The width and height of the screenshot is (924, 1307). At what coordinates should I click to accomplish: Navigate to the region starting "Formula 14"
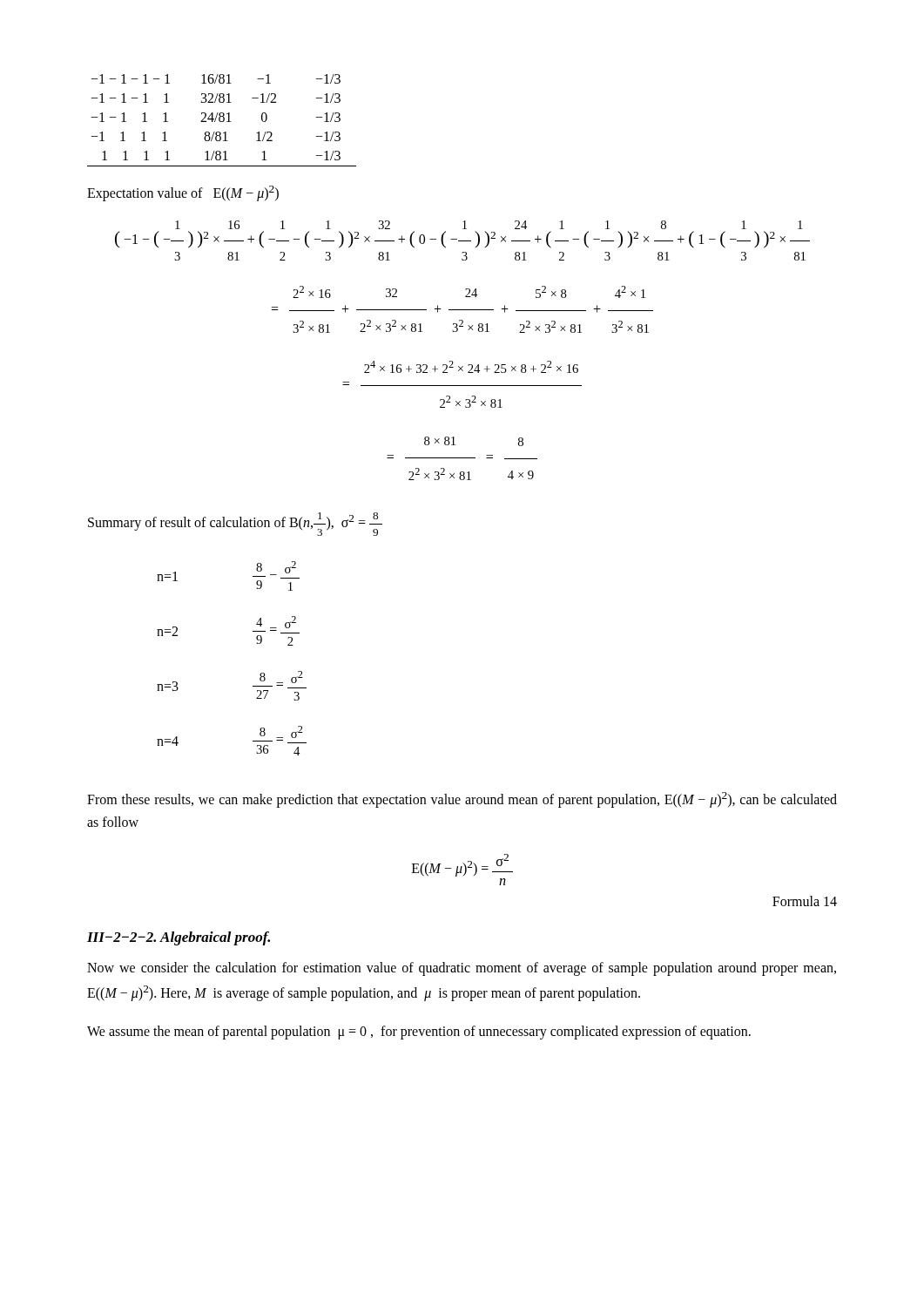pos(805,901)
